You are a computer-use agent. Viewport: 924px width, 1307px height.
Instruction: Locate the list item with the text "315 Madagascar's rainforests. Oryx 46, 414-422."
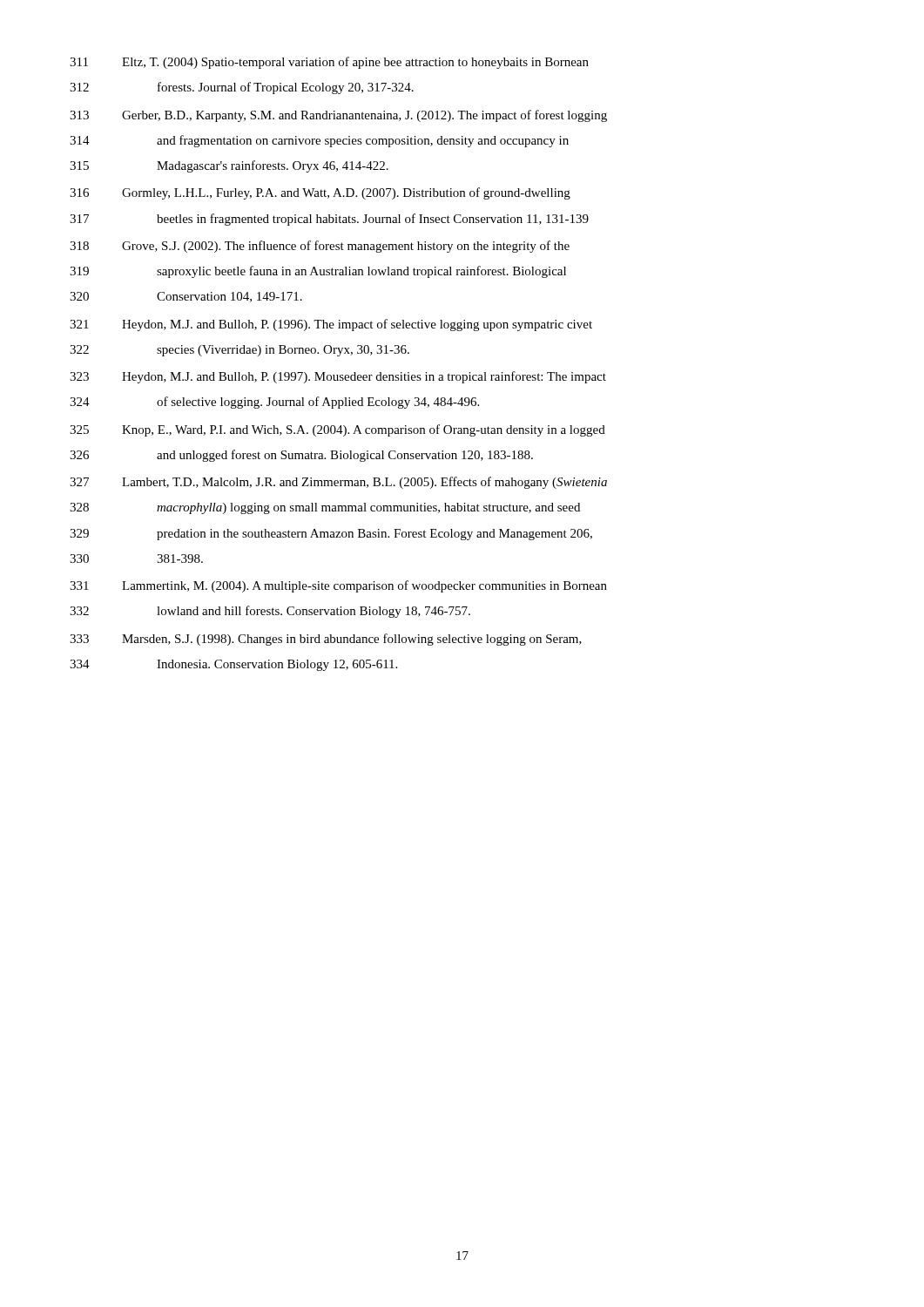point(229,166)
